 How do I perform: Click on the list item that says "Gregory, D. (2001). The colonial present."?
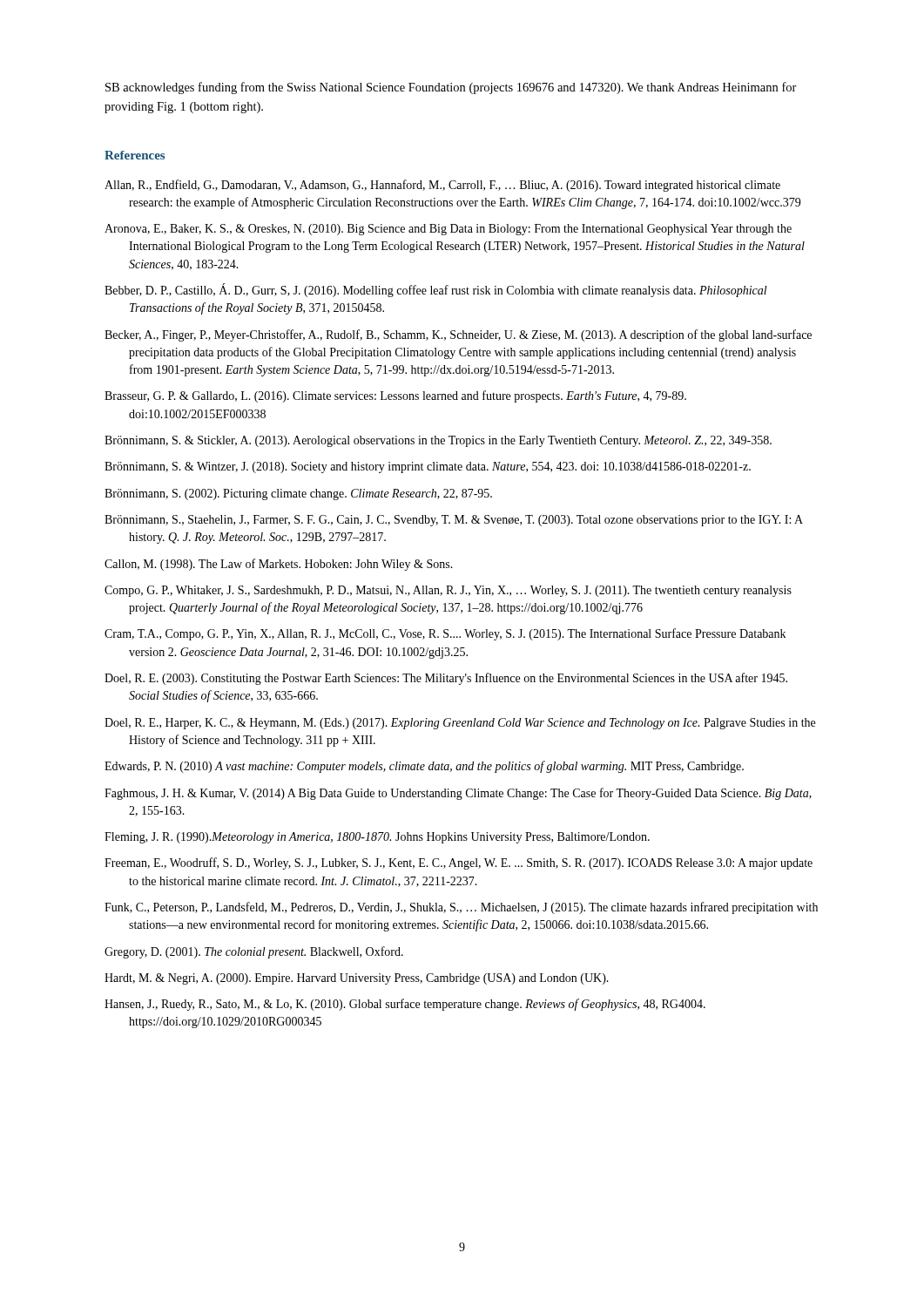[x=254, y=952]
